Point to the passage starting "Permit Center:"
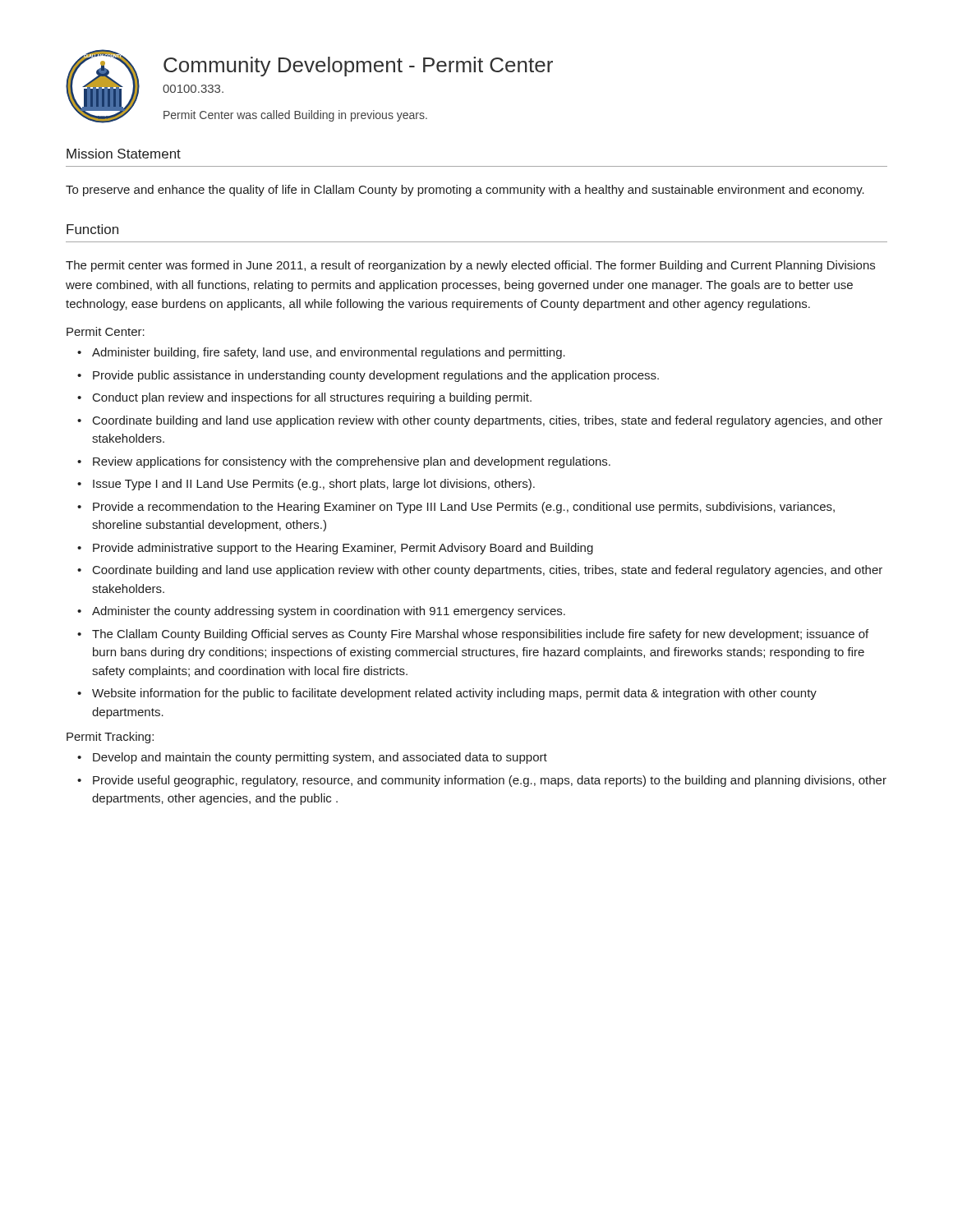The image size is (953, 1232). [106, 331]
